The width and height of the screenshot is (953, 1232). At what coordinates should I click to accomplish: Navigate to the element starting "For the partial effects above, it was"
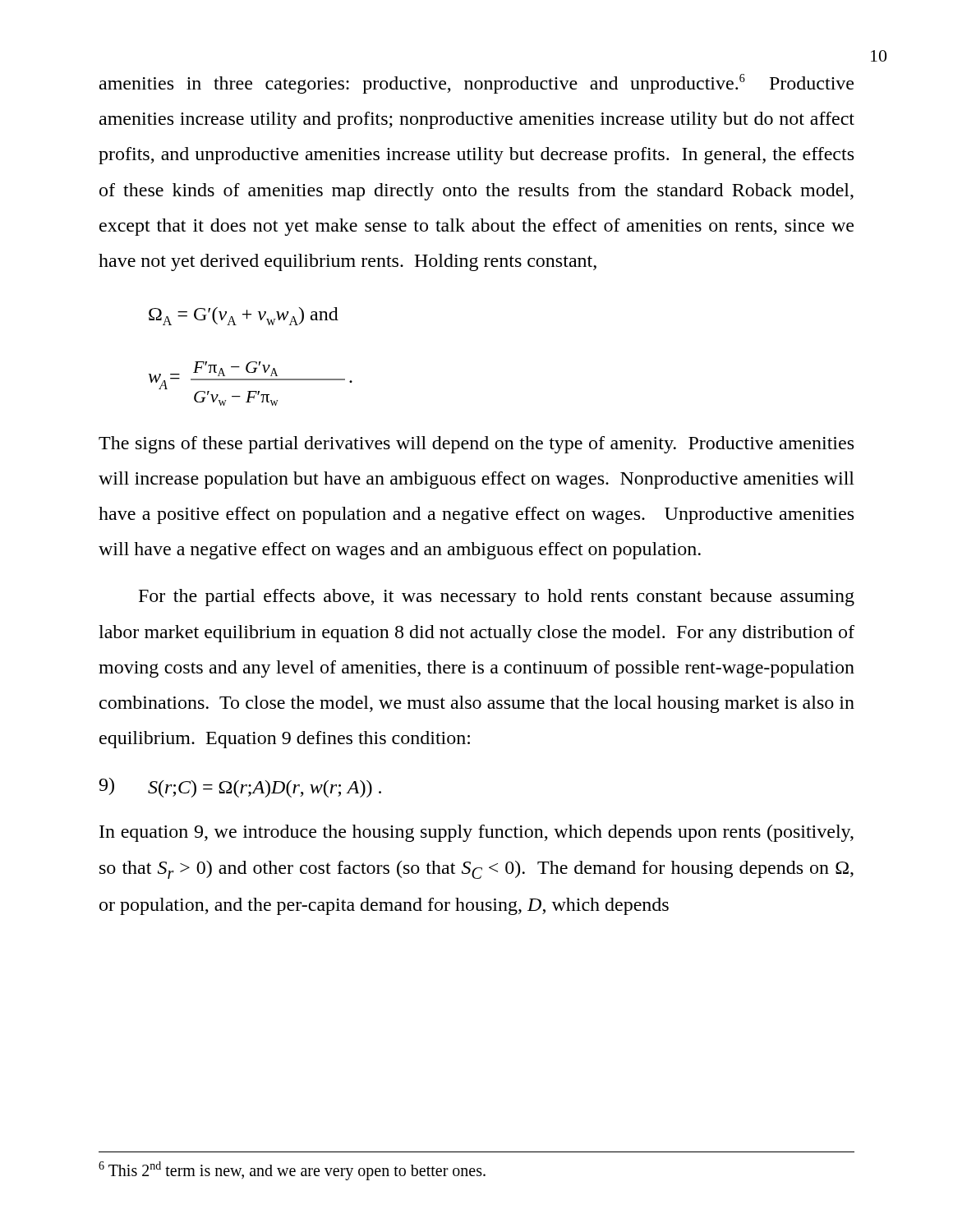pos(476,667)
